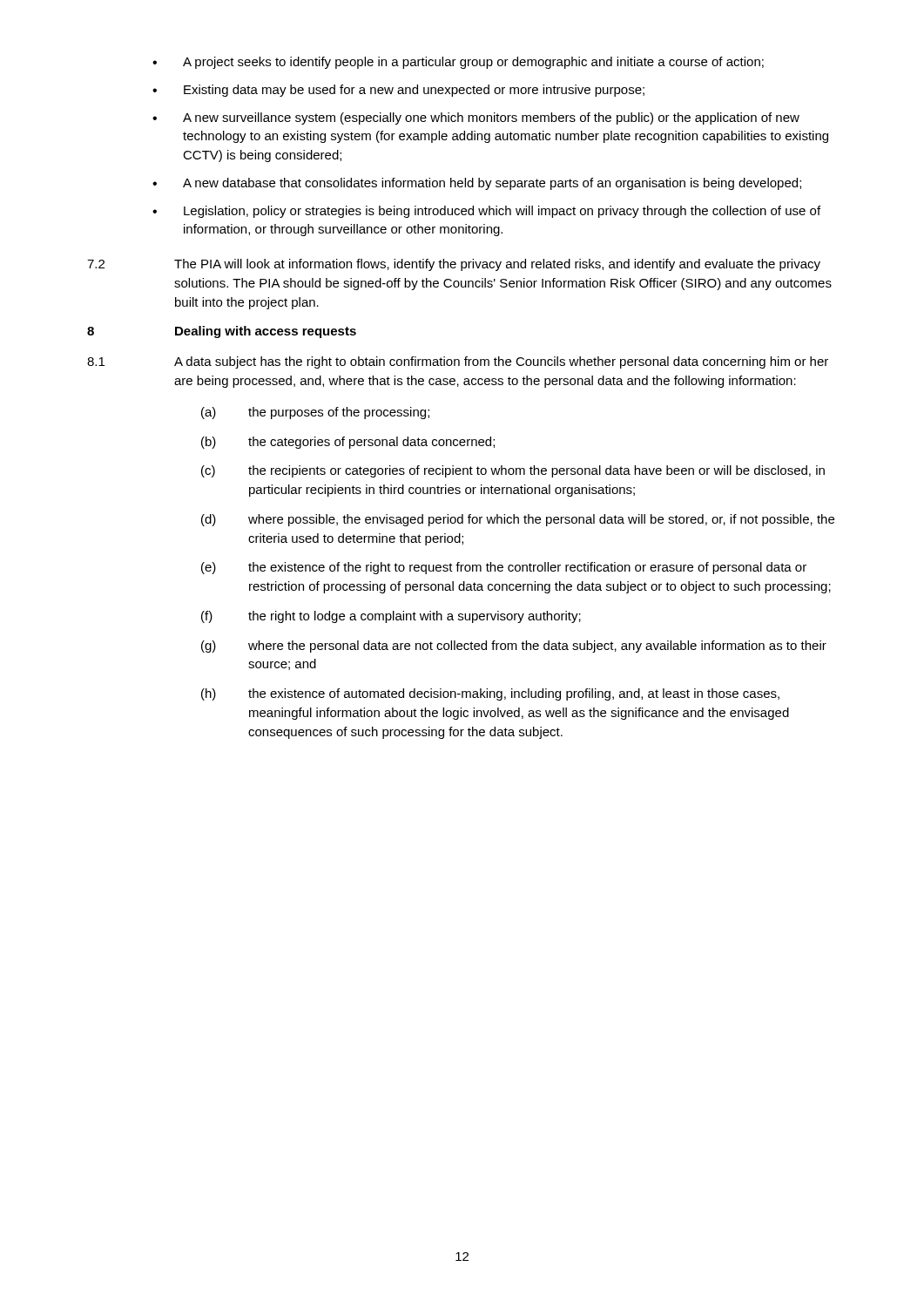Image resolution: width=924 pixels, height=1307 pixels.
Task: Point to the region starting "A new surveillance system (especially one which"
Action: [506, 136]
